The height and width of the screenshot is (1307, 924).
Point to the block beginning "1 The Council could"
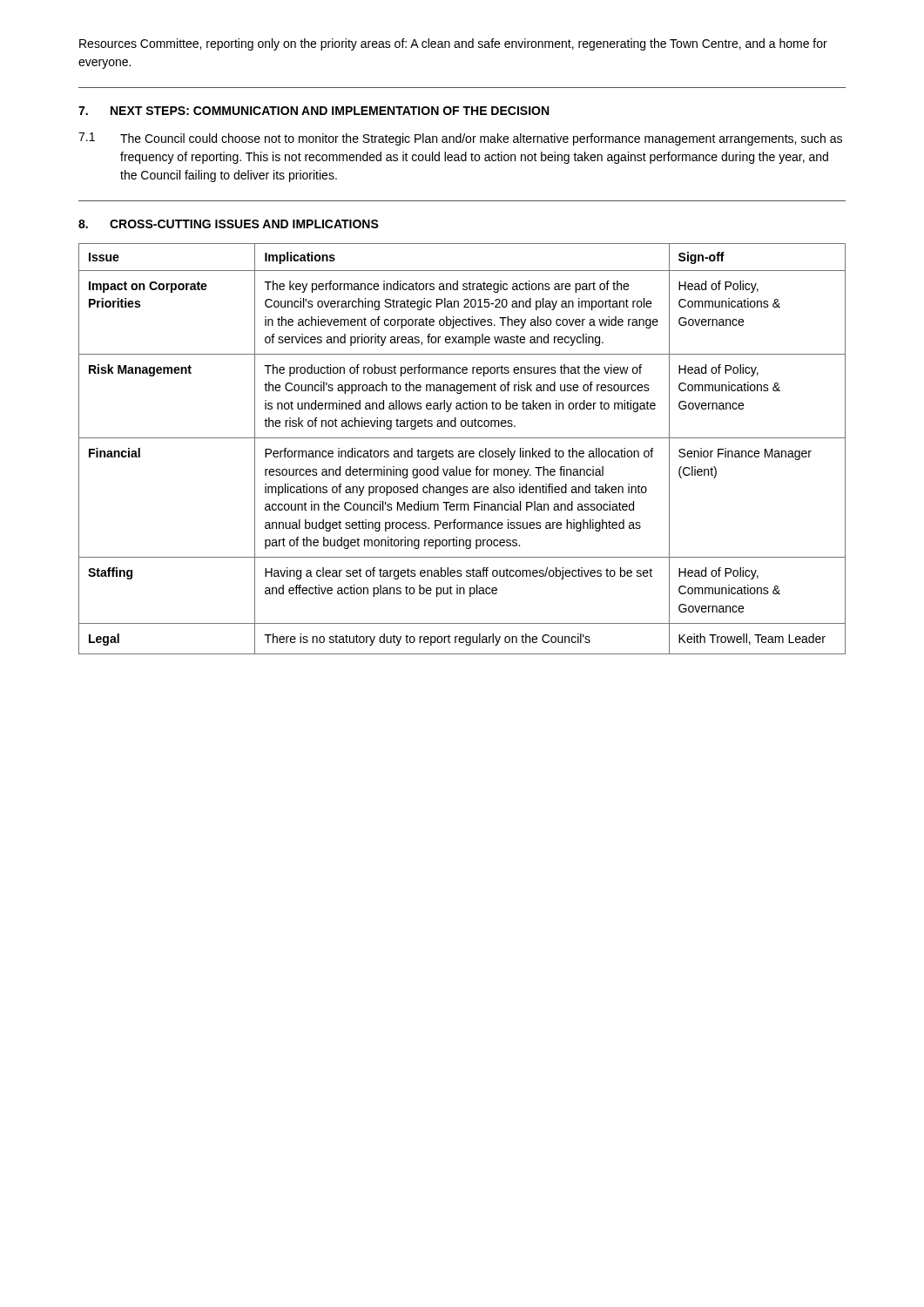pos(462,157)
